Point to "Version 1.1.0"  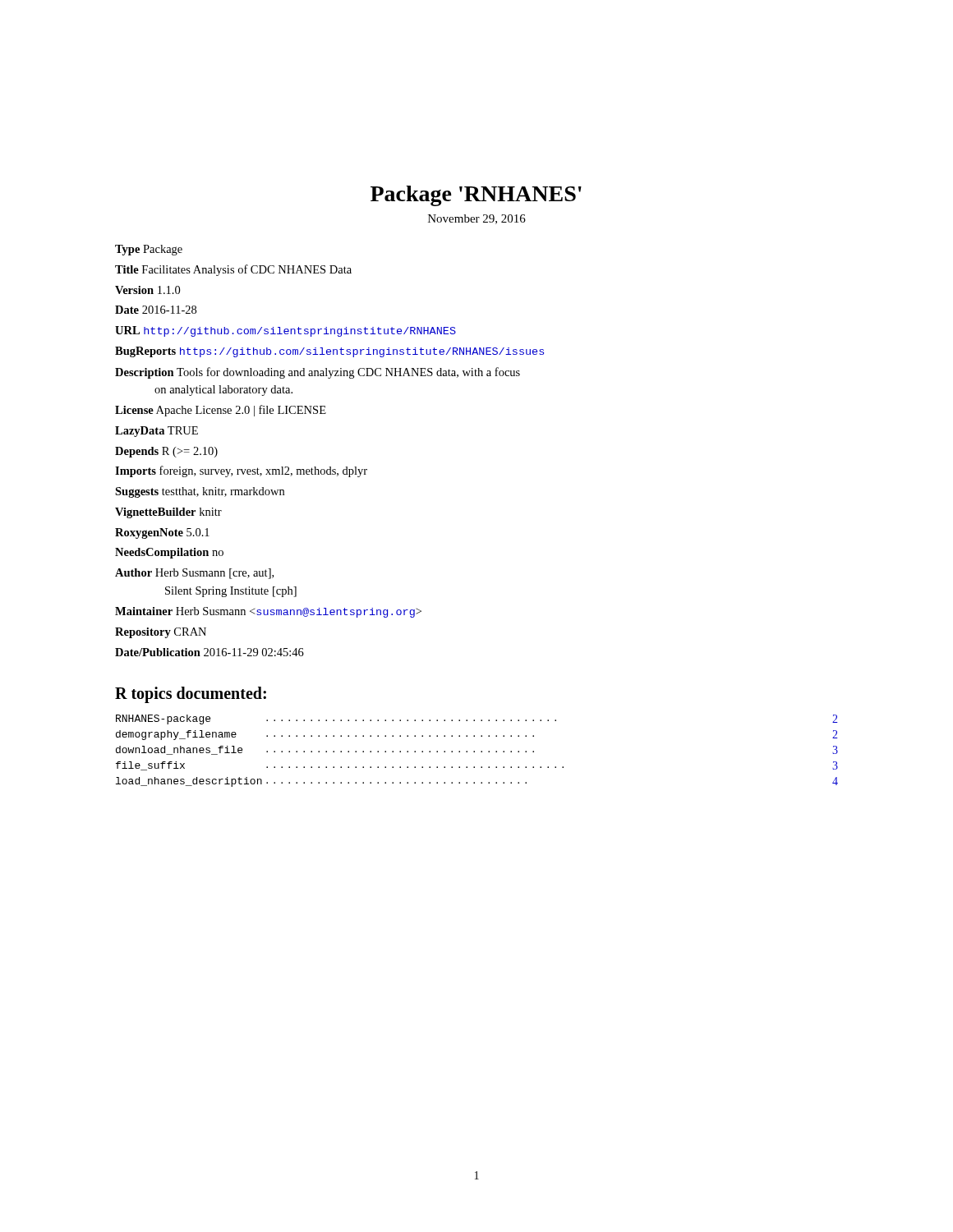pyautogui.click(x=148, y=290)
